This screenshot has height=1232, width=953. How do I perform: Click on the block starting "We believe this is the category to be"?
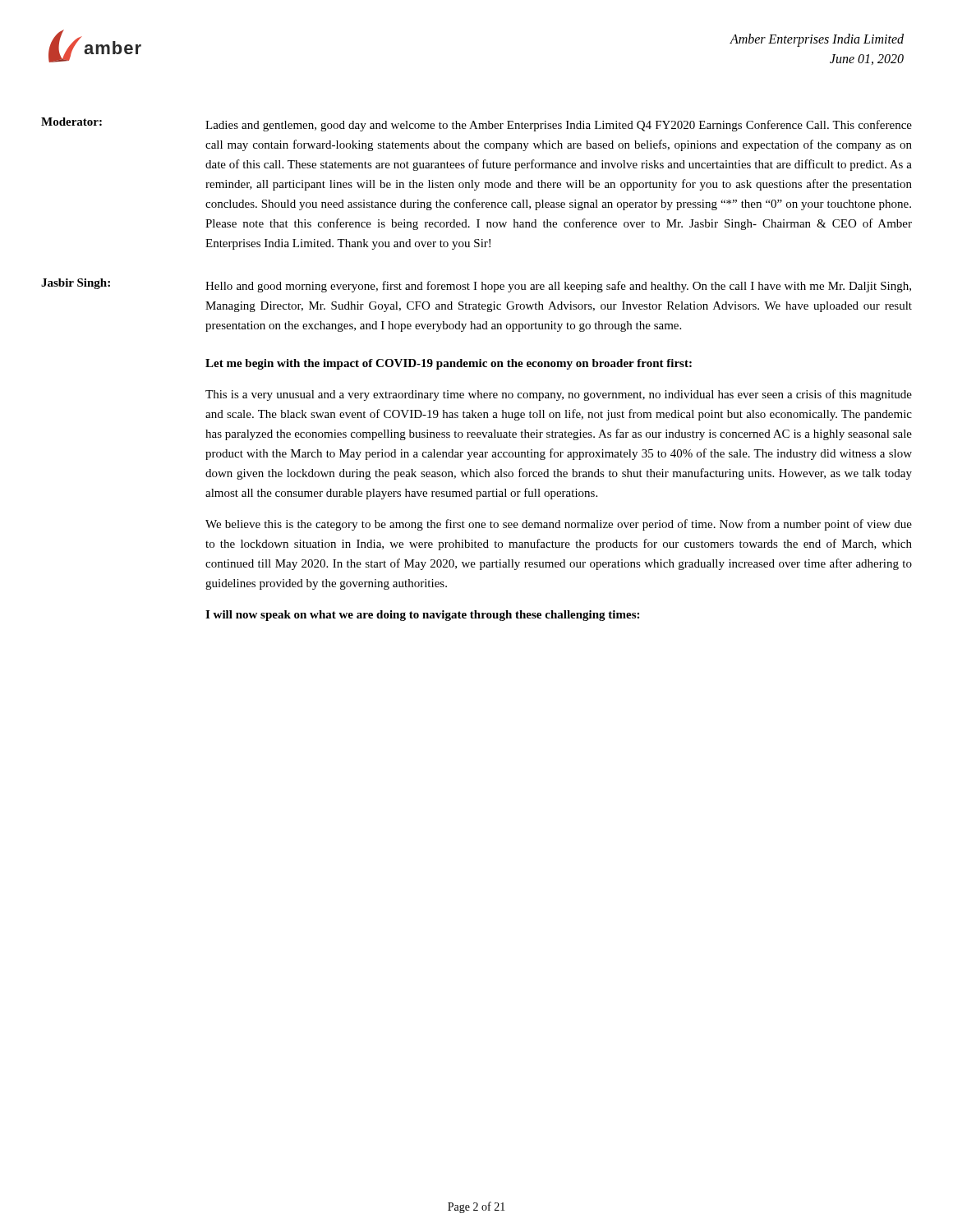tap(559, 554)
